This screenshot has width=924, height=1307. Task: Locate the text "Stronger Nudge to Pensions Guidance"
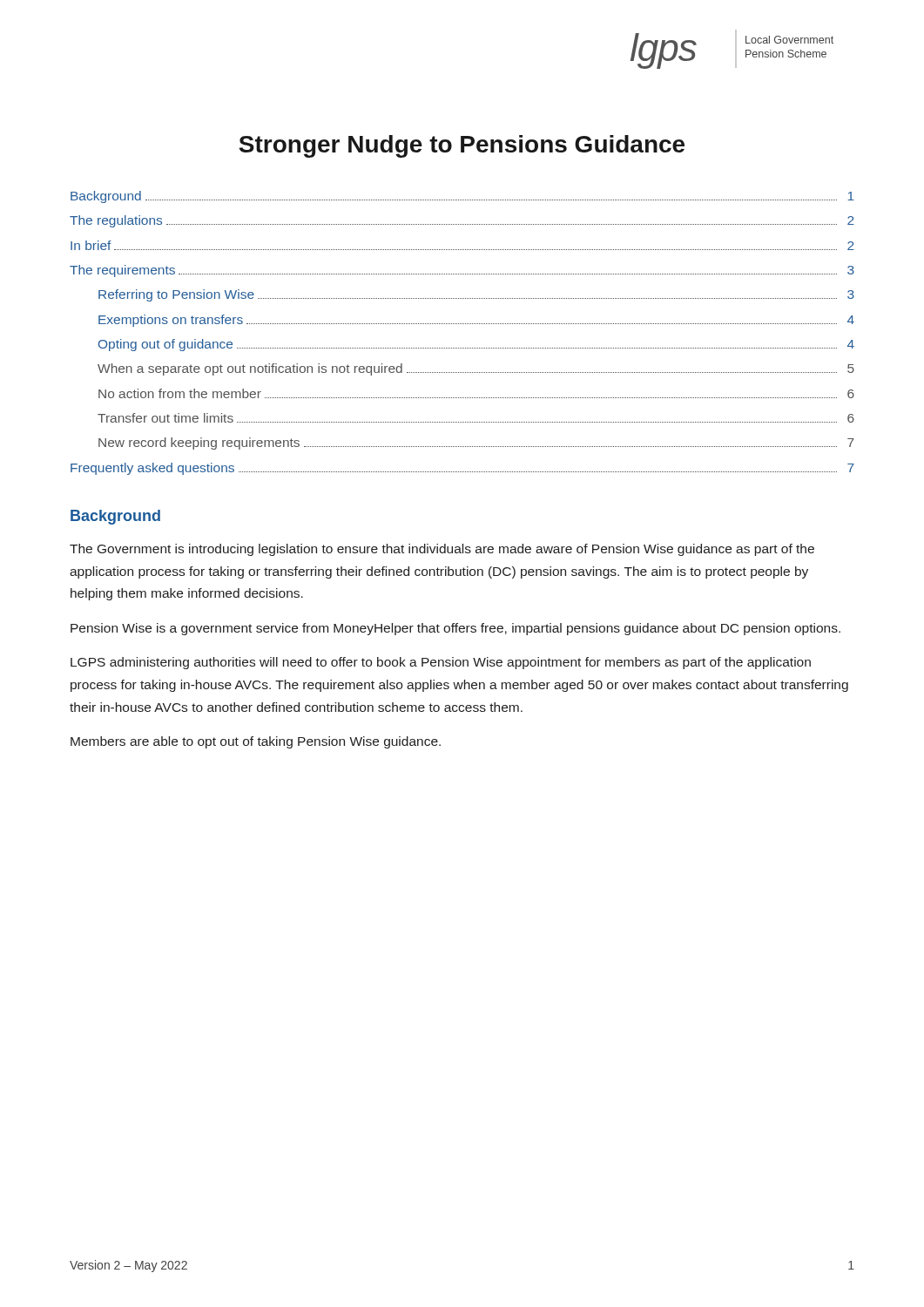point(462,145)
